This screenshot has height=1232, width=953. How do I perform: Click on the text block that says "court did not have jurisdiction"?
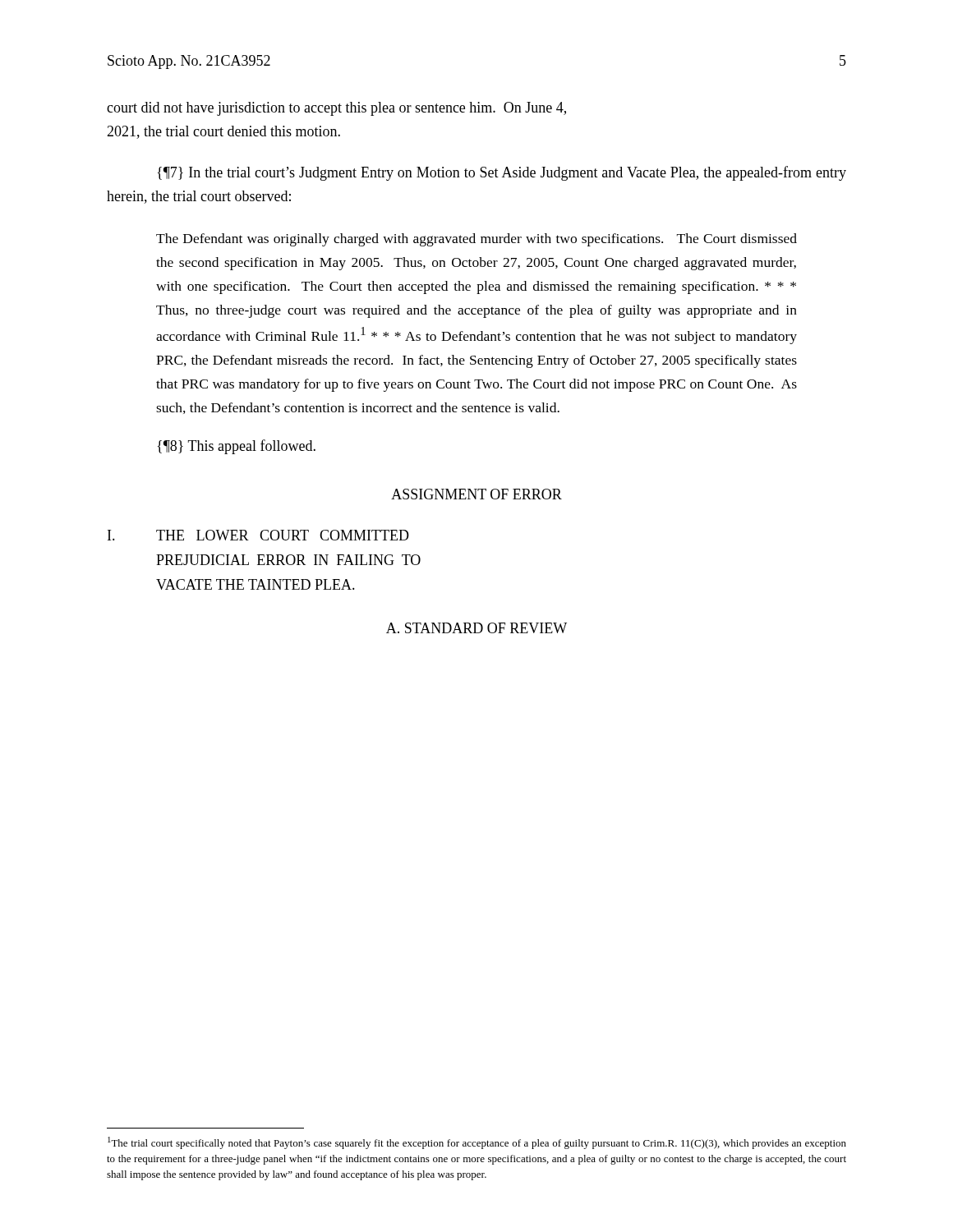click(337, 107)
